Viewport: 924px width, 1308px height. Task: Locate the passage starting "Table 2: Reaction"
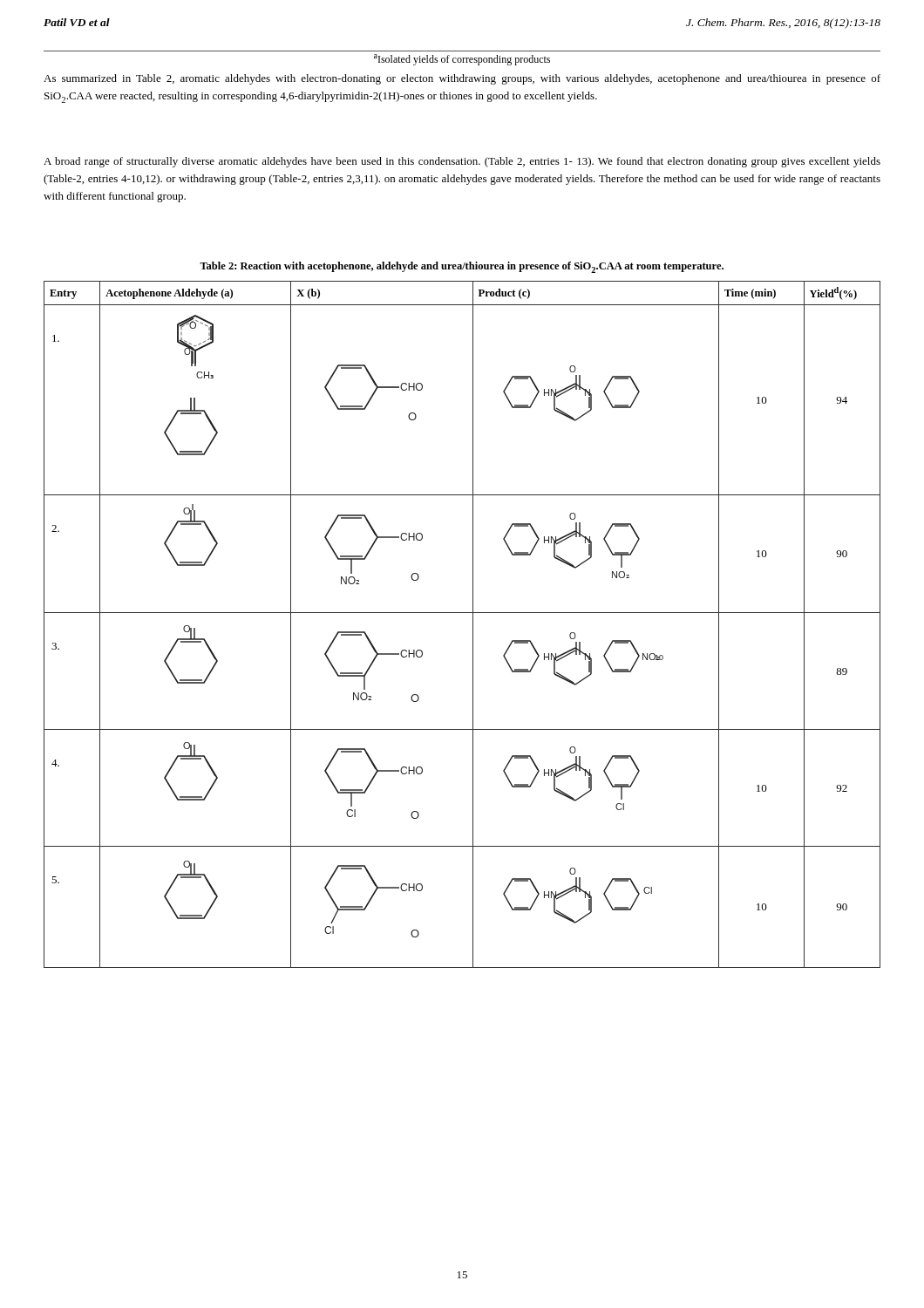pos(462,267)
